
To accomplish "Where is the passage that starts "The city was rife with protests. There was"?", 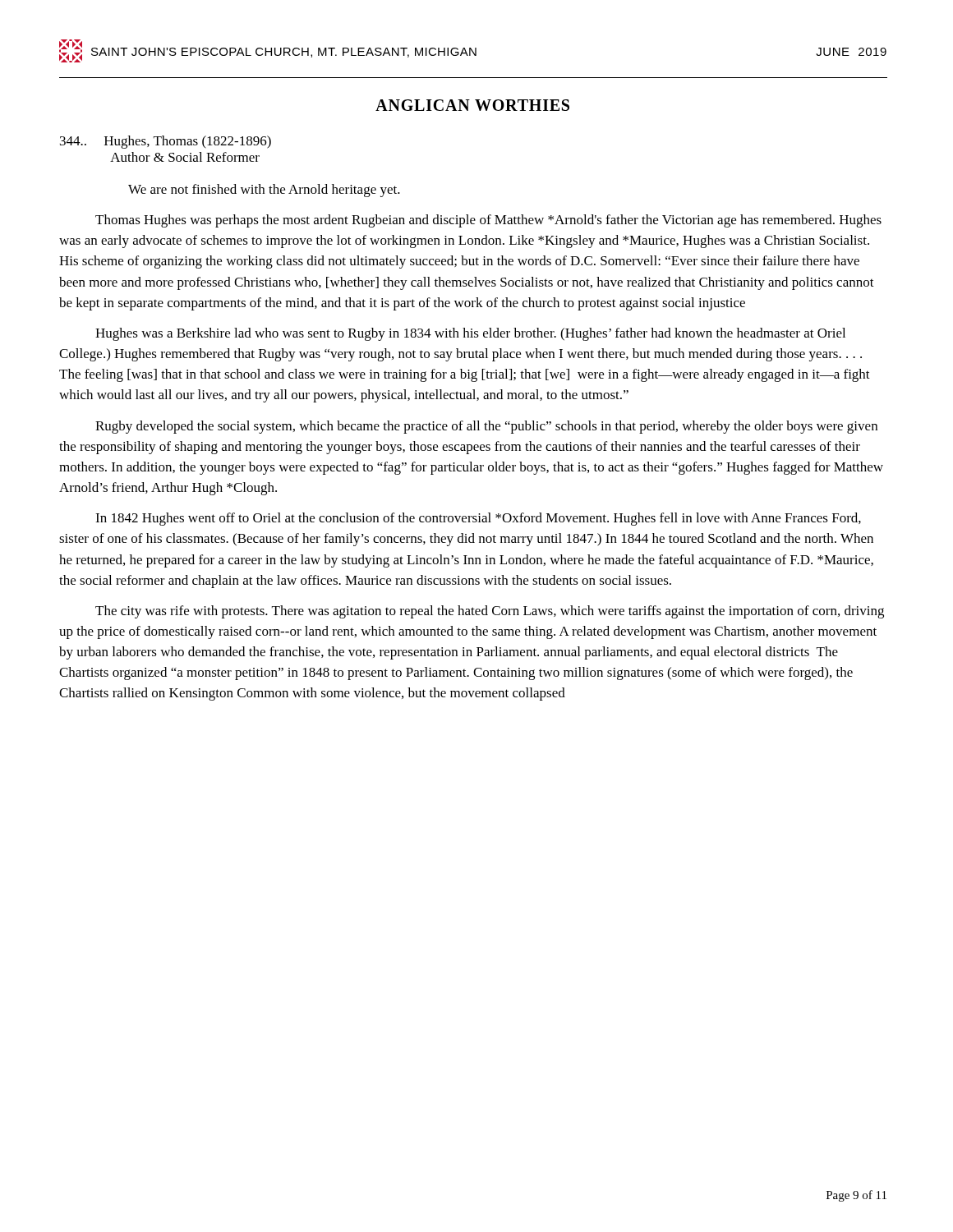I will pos(473,652).
